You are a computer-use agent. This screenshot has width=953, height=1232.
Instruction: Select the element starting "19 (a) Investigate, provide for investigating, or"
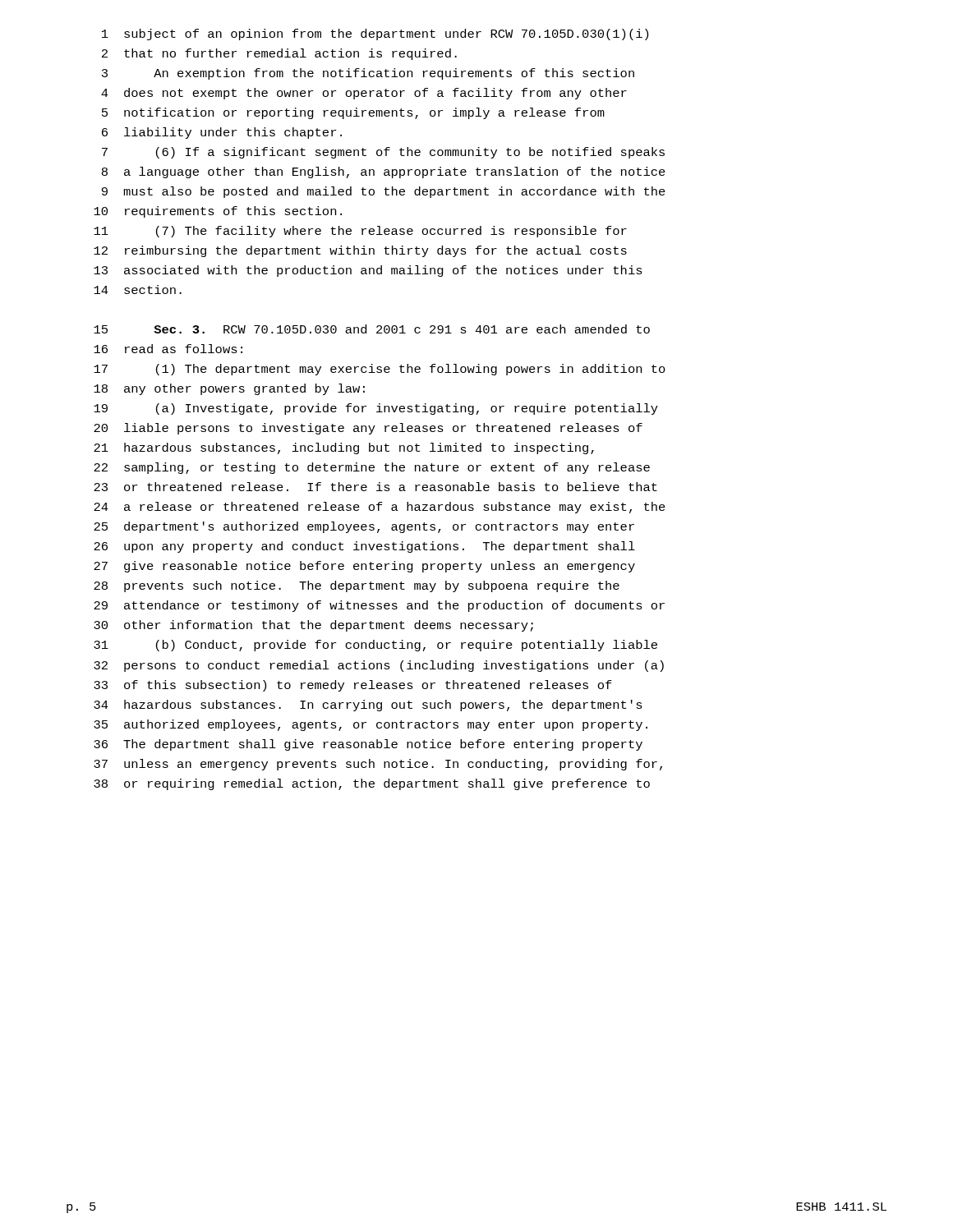coord(476,518)
